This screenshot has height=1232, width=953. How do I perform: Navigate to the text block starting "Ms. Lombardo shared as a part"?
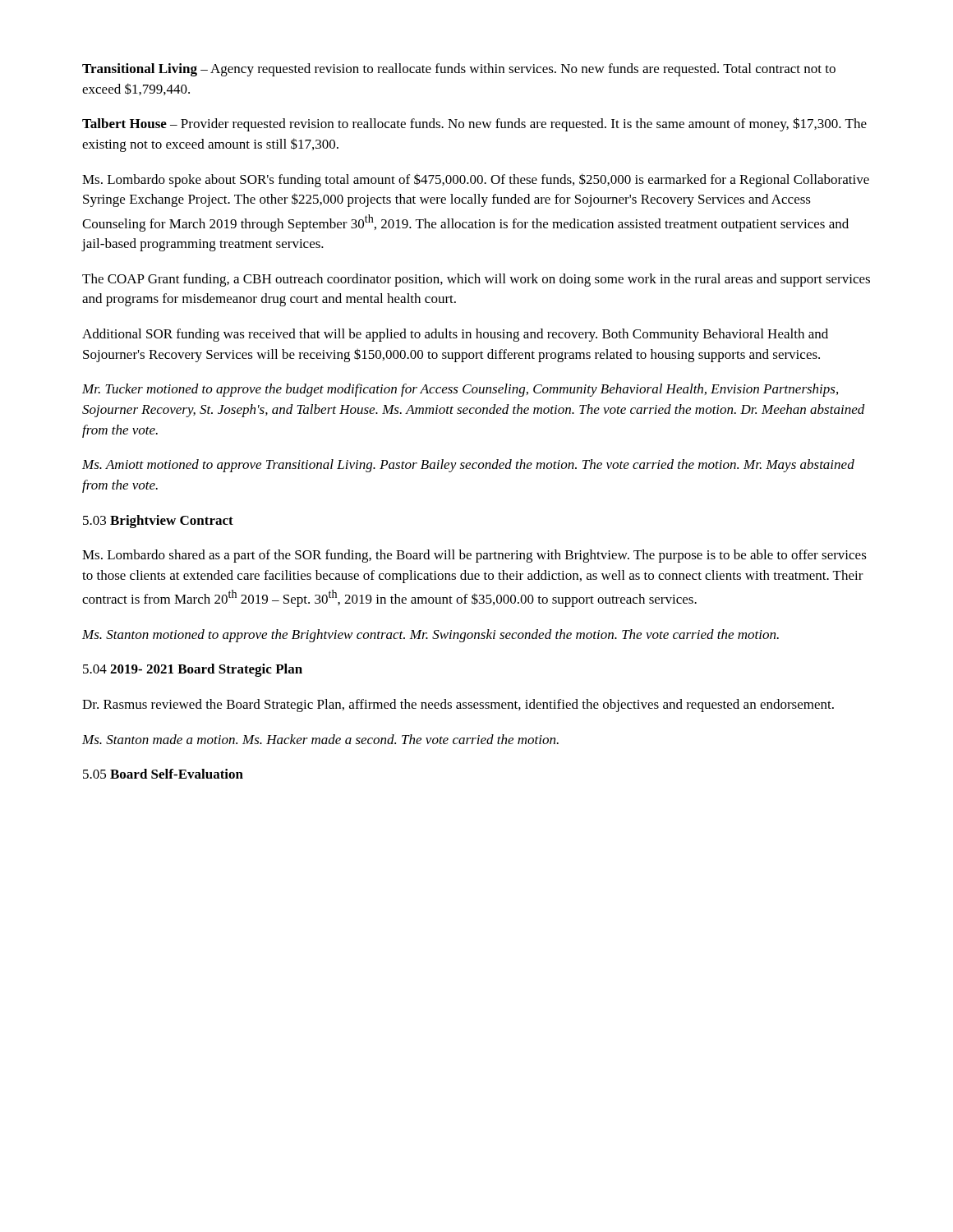(x=474, y=577)
